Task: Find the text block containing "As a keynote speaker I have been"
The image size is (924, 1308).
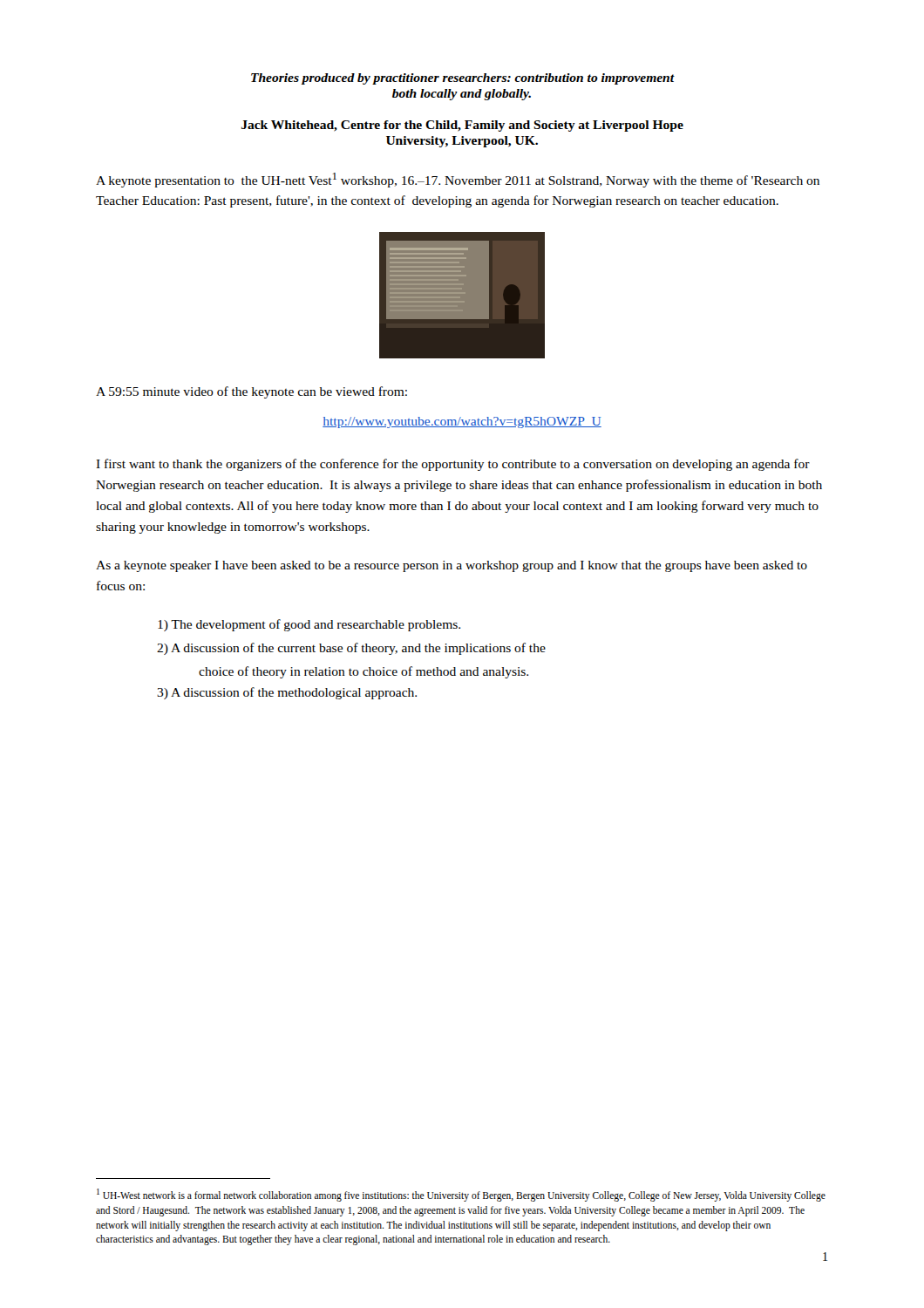Action: coord(452,575)
